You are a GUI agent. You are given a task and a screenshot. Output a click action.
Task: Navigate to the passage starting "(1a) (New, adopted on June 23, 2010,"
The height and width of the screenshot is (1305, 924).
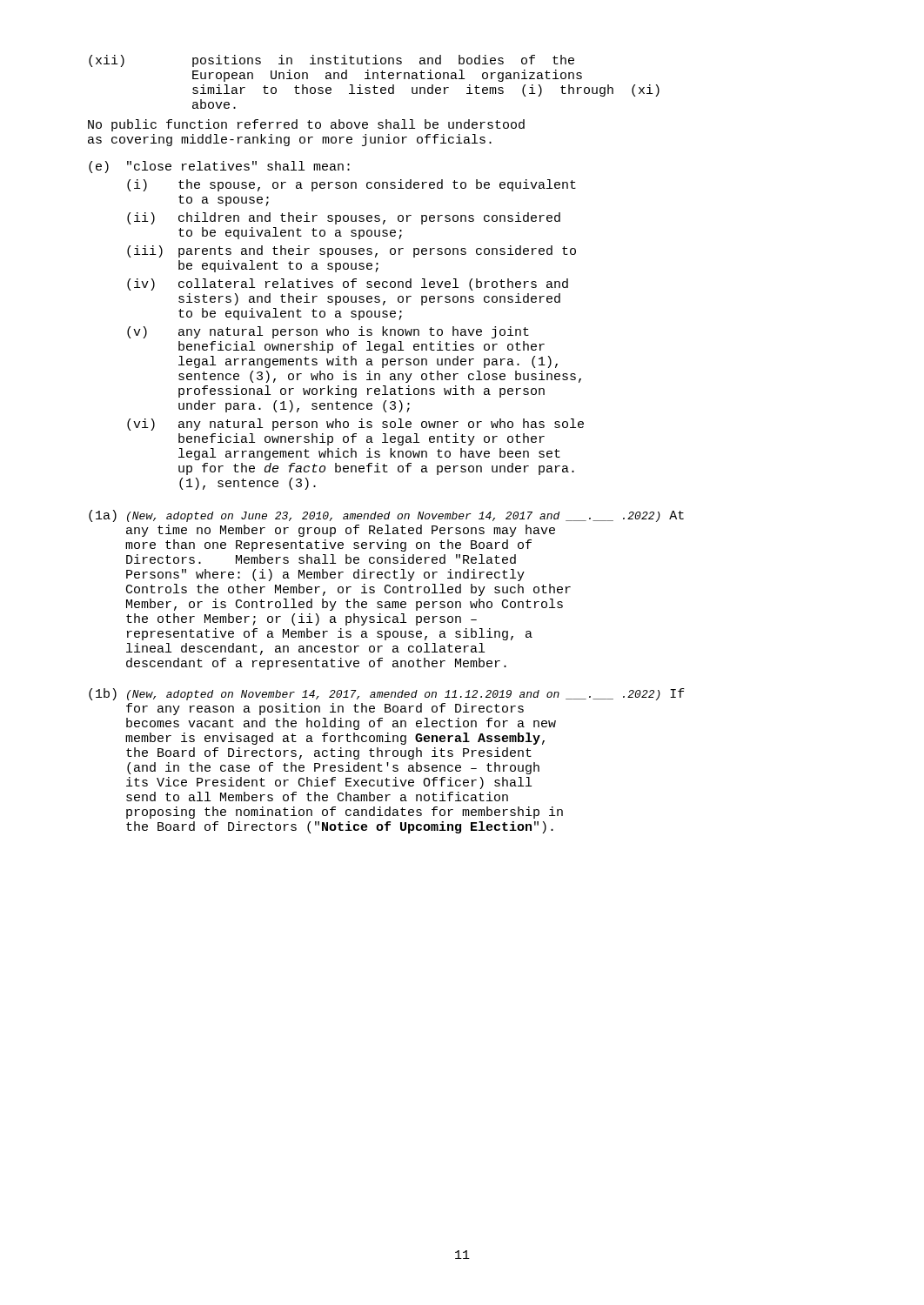pyautogui.click(x=471, y=590)
